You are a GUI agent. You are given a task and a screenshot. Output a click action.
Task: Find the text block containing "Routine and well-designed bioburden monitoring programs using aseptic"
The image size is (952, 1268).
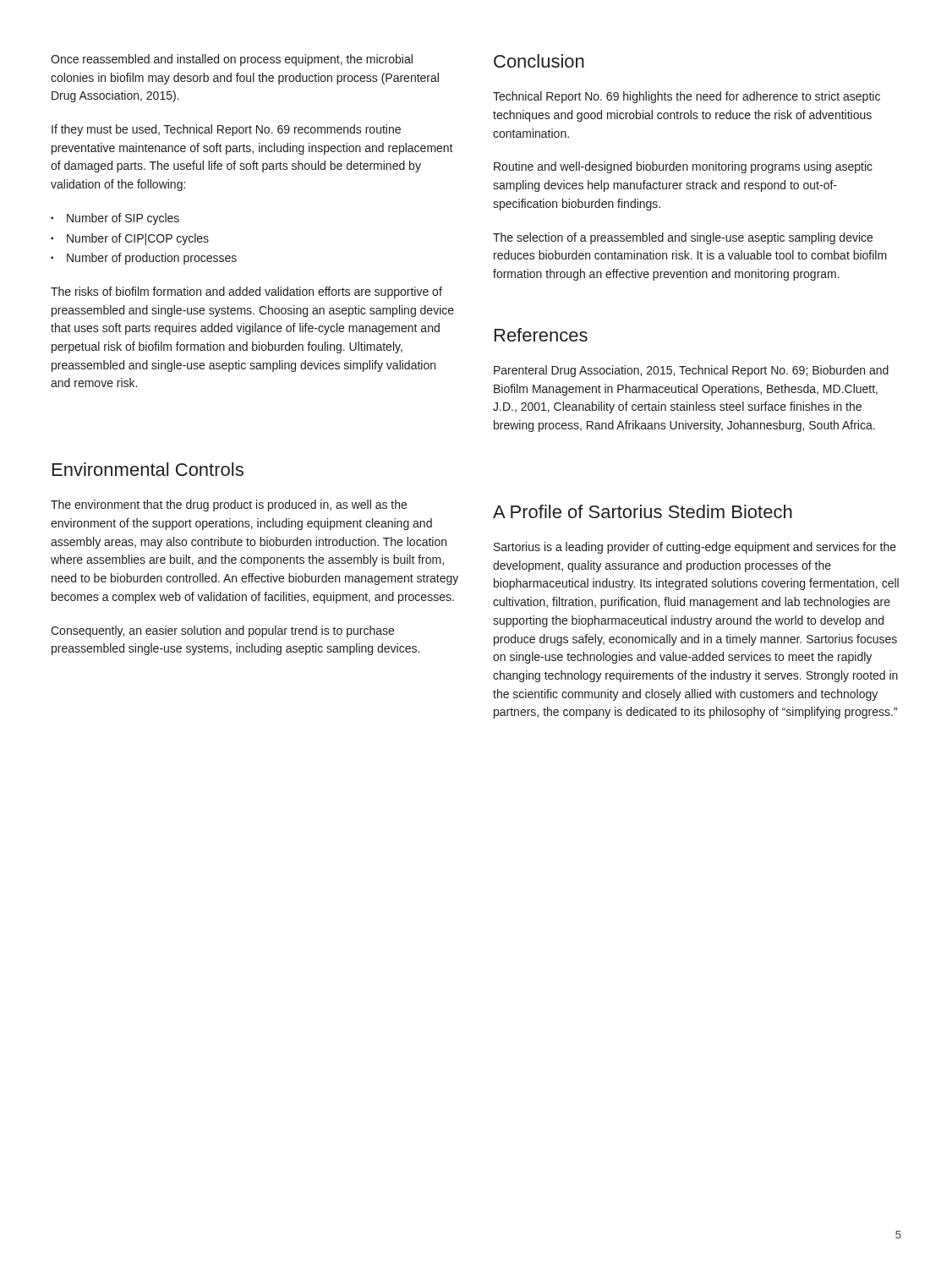[x=683, y=185]
